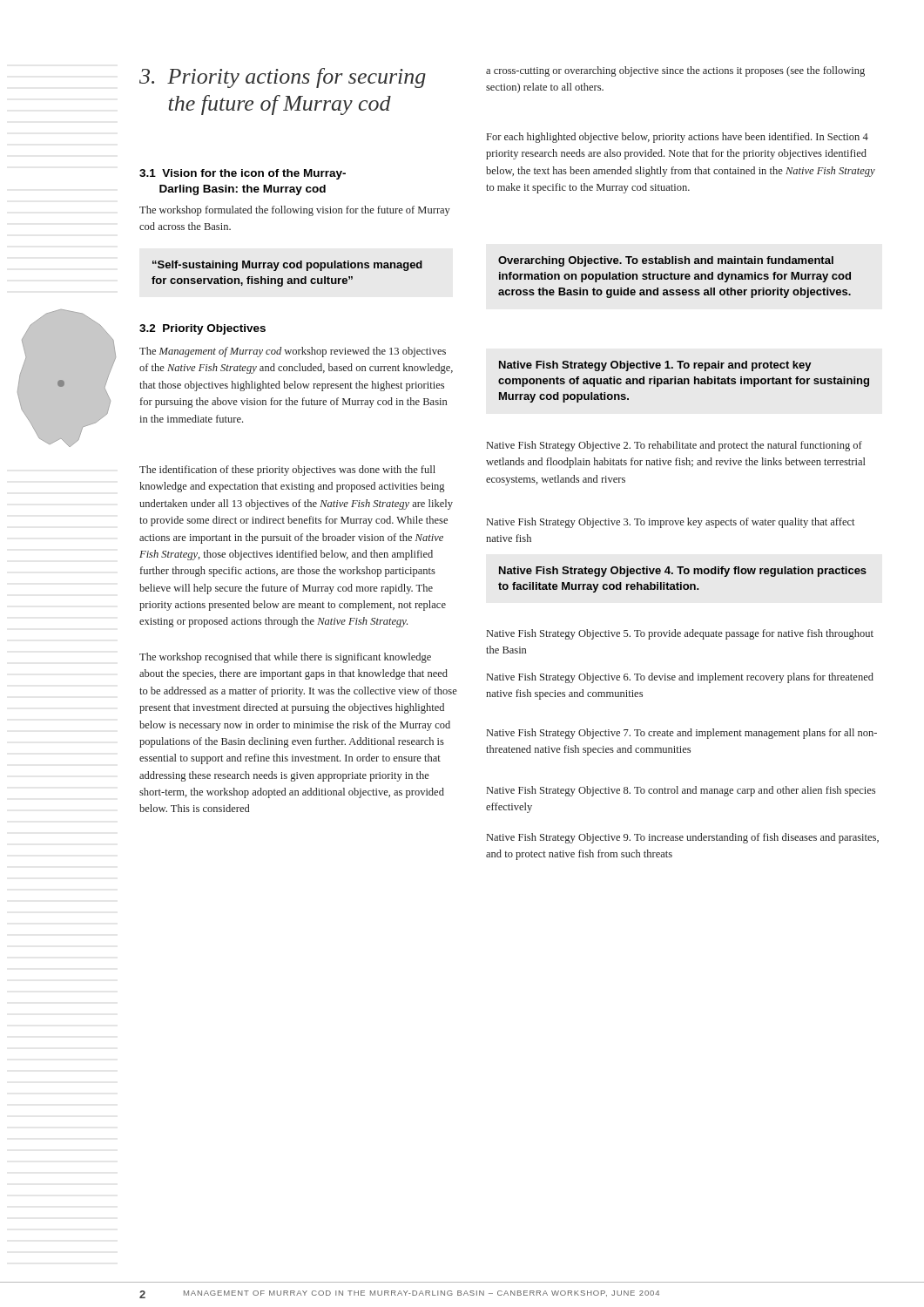Find the block on this page that starts "Native Fish Strategy Objective 8. To control"
The height and width of the screenshot is (1307, 924).
coord(684,799)
